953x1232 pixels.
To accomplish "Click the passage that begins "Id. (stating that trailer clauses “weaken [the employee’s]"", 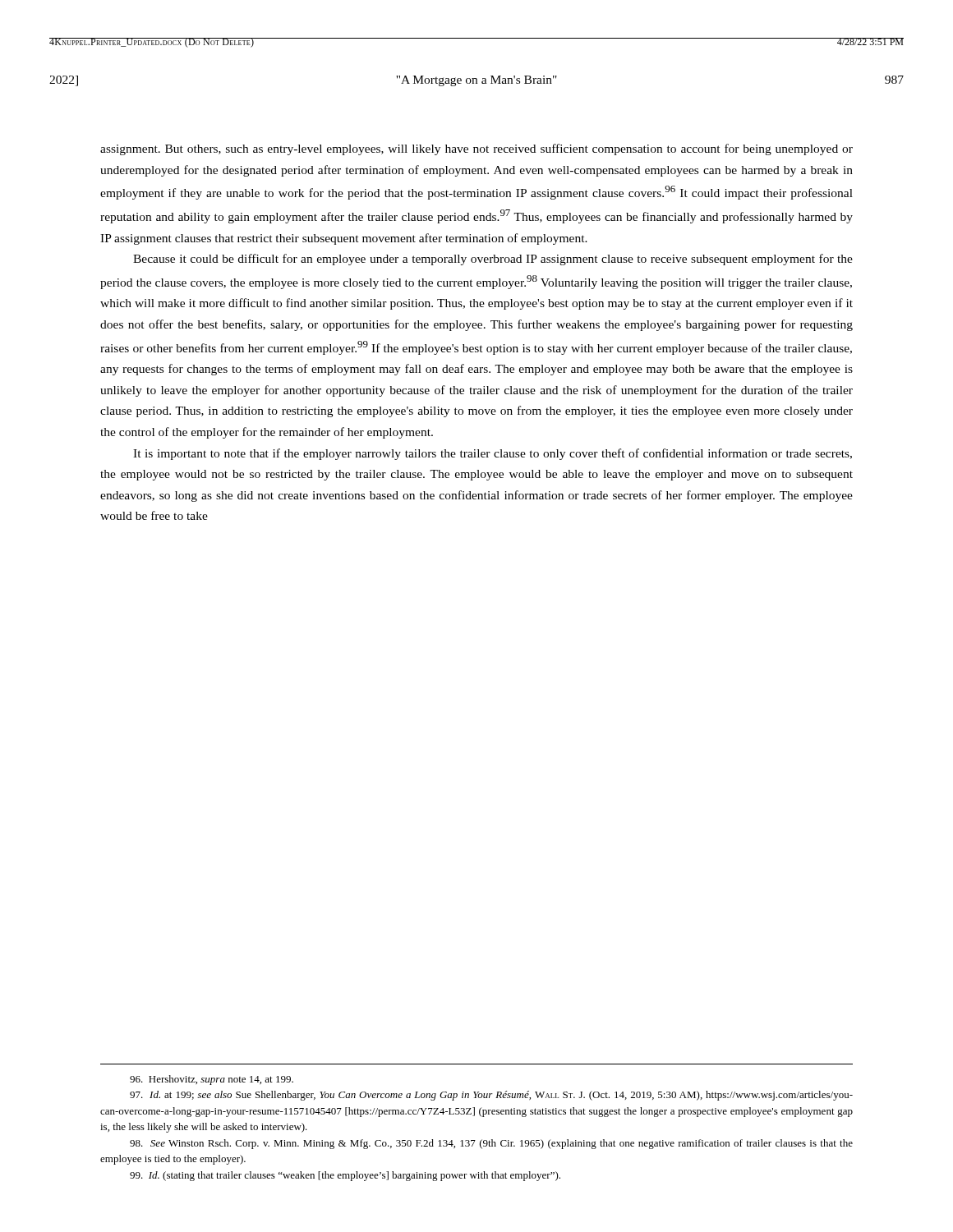I will (476, 1175).
